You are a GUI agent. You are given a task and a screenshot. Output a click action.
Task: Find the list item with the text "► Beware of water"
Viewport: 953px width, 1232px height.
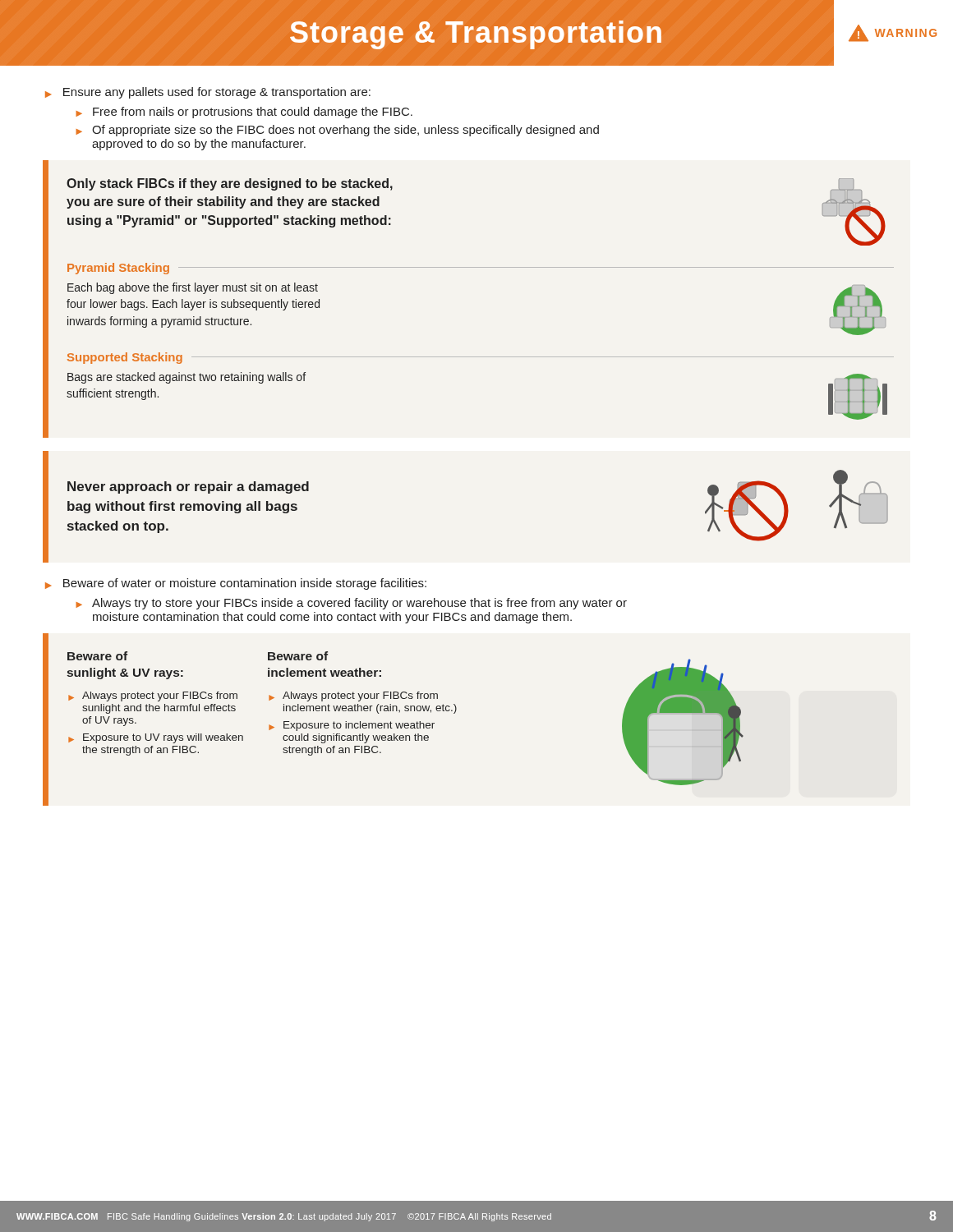pos(235,584)
